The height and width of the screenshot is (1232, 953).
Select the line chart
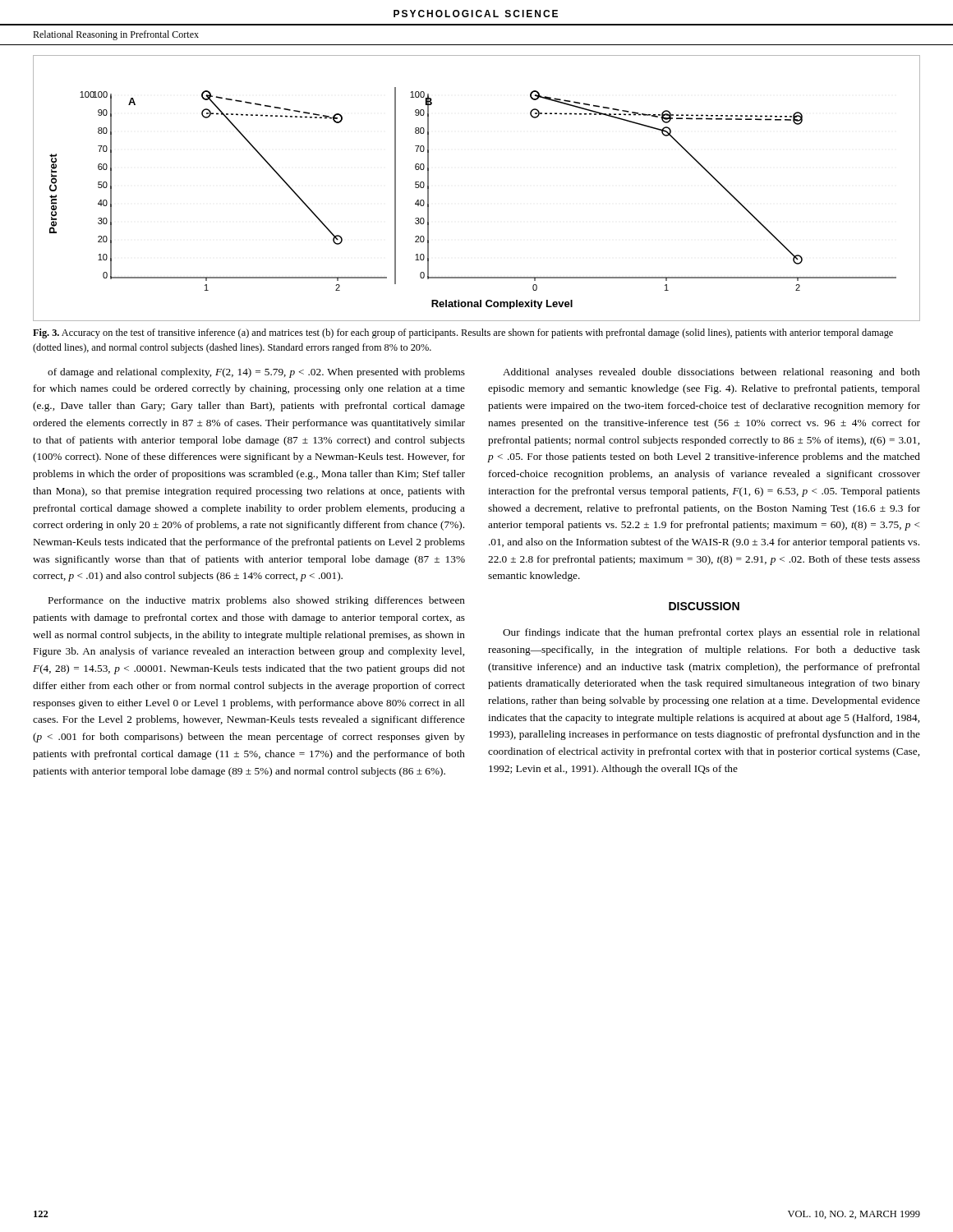click(x=476, y=188)
